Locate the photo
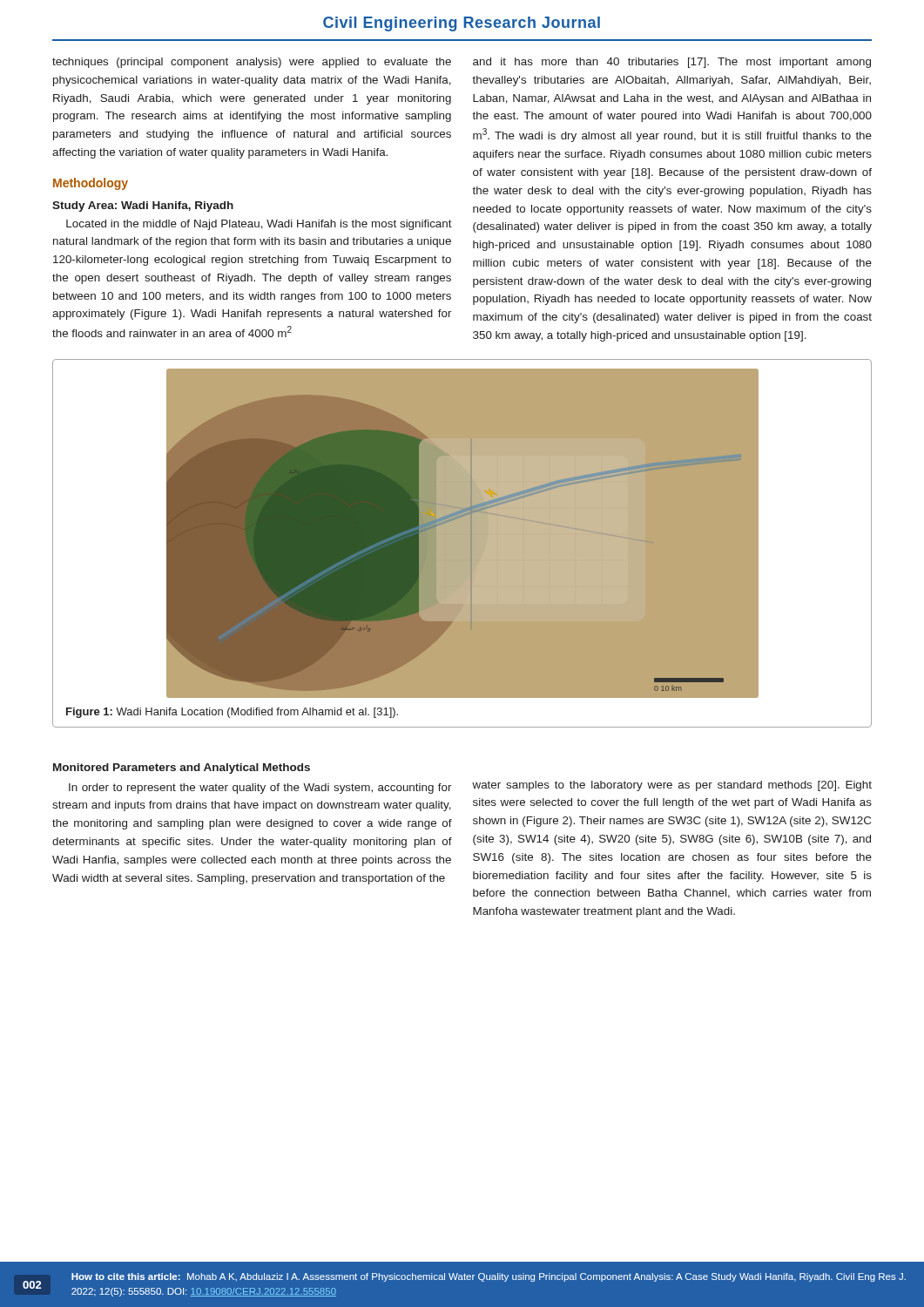Screen dimensions: 1307x924 pyautogui.click(x=462, y=533)
